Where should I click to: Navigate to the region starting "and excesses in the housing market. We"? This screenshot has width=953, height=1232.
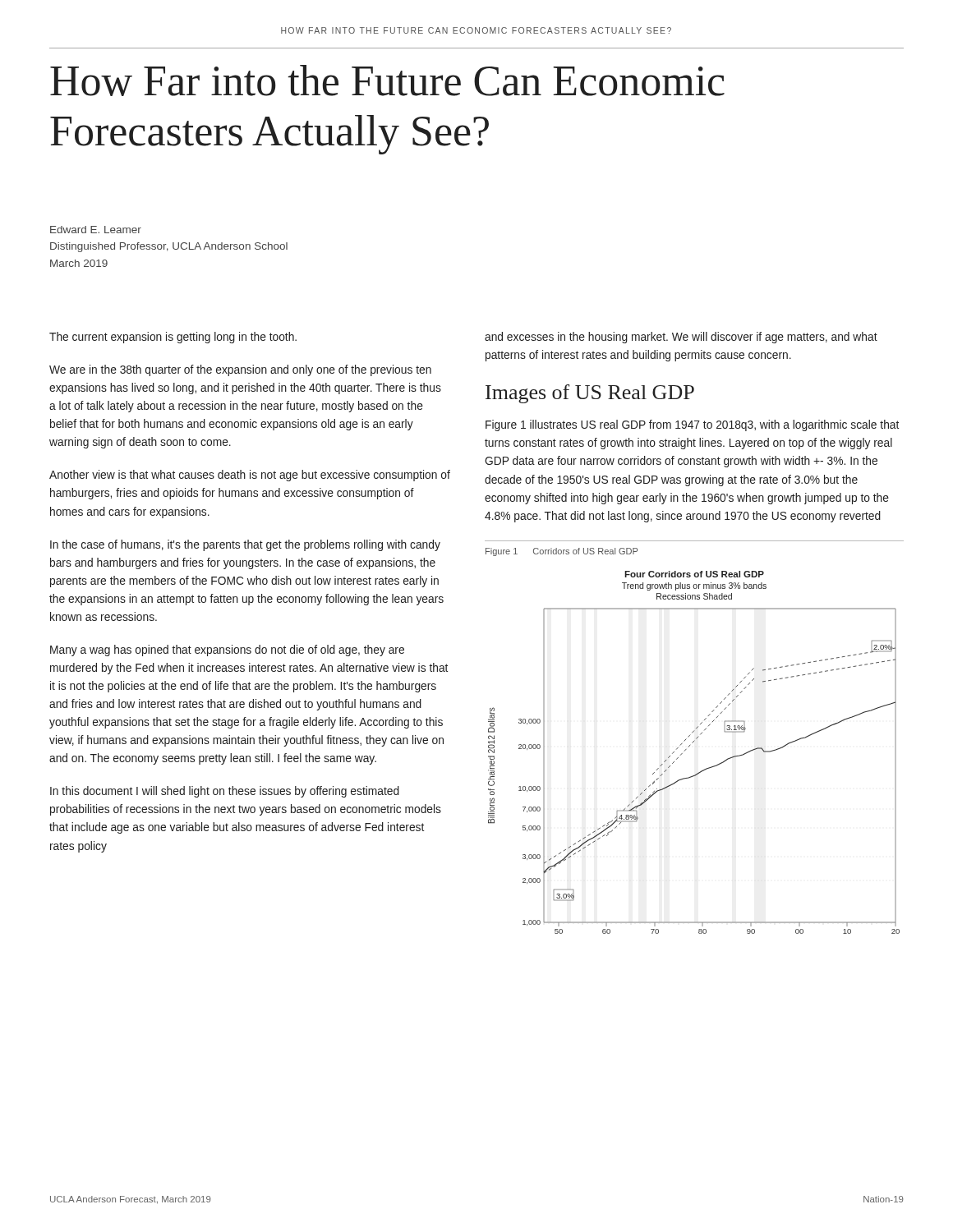(681, 346)
